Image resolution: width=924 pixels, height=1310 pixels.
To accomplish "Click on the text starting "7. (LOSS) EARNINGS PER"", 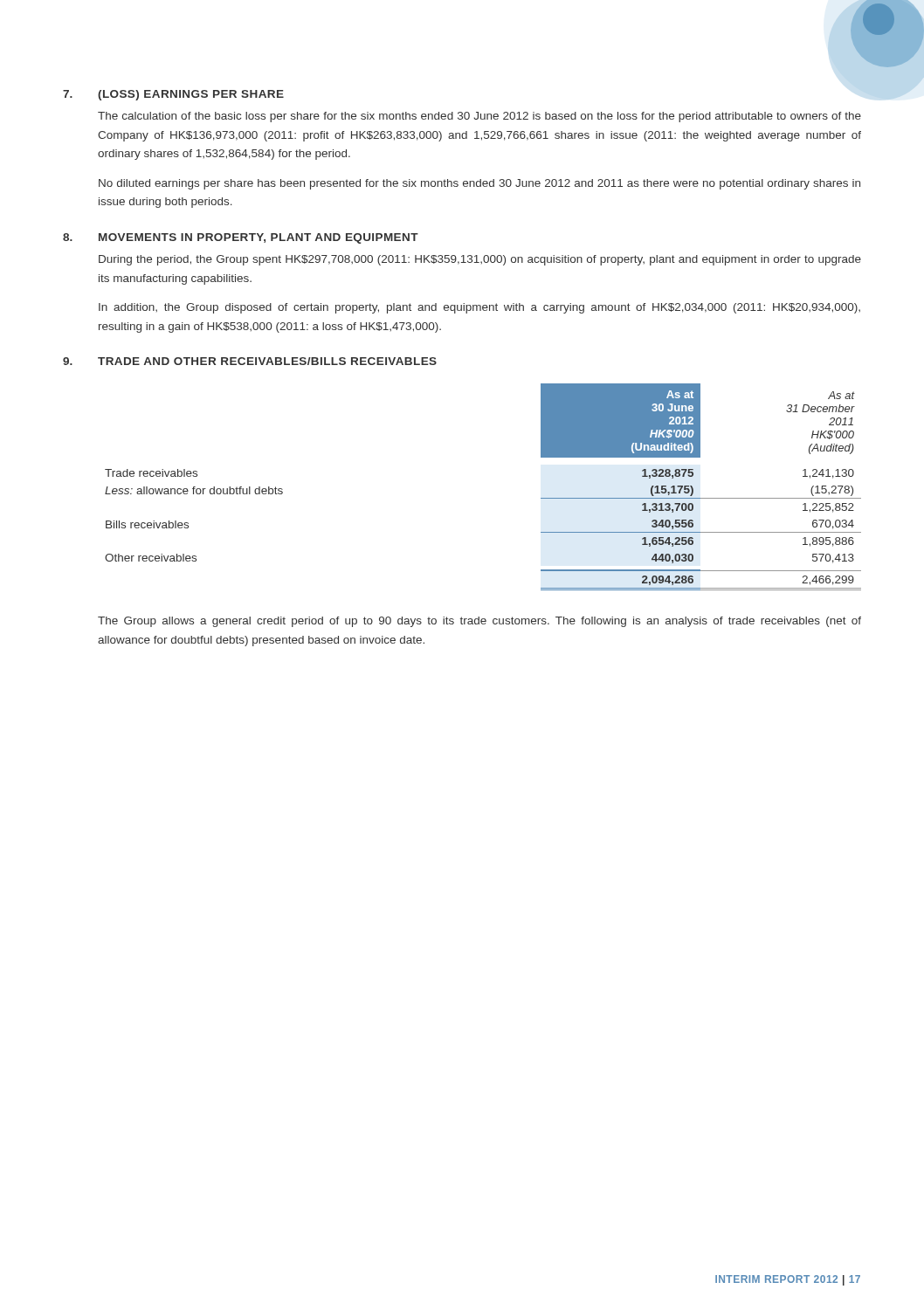I will point(174,94).
